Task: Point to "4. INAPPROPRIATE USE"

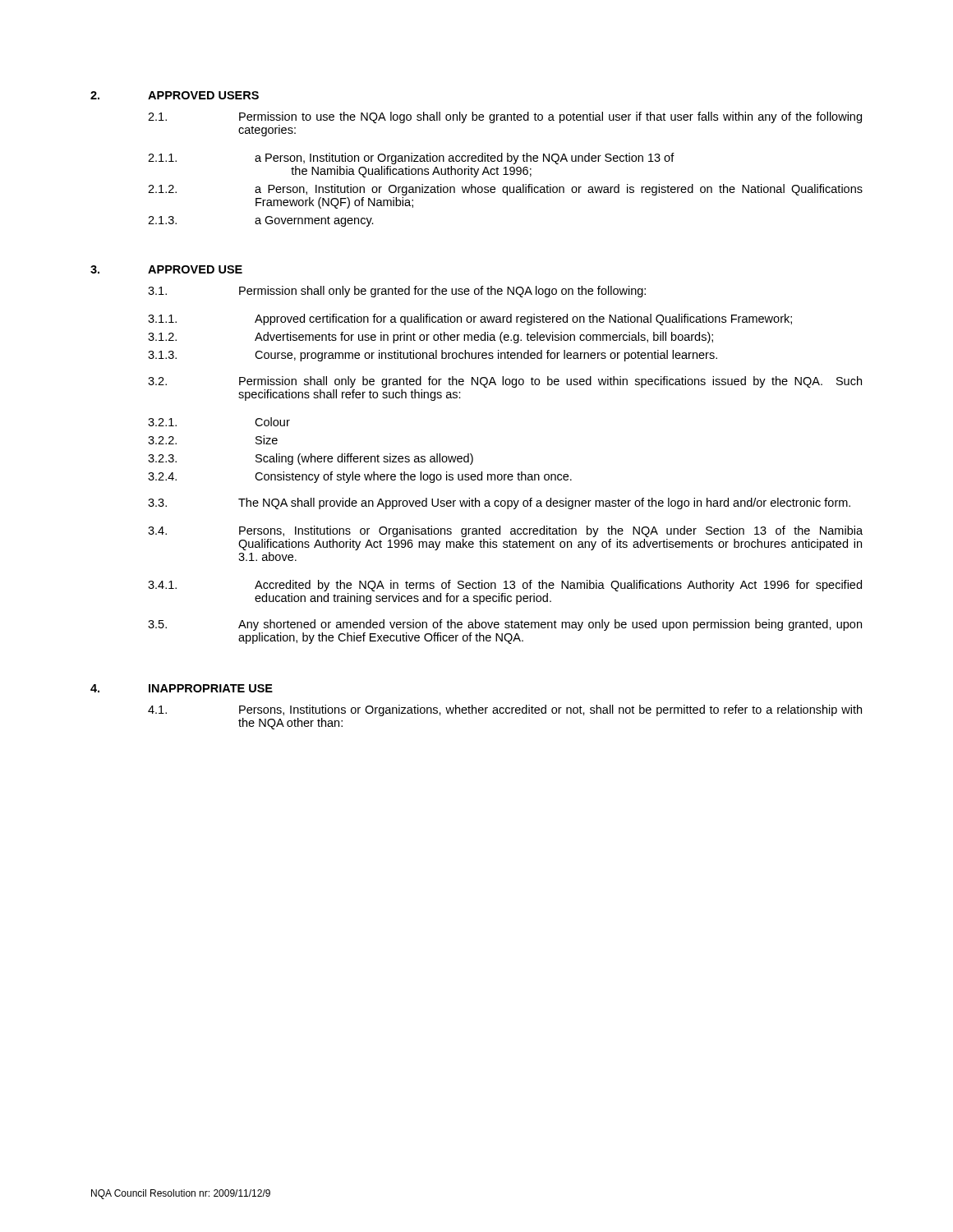Action: [182, 688]
